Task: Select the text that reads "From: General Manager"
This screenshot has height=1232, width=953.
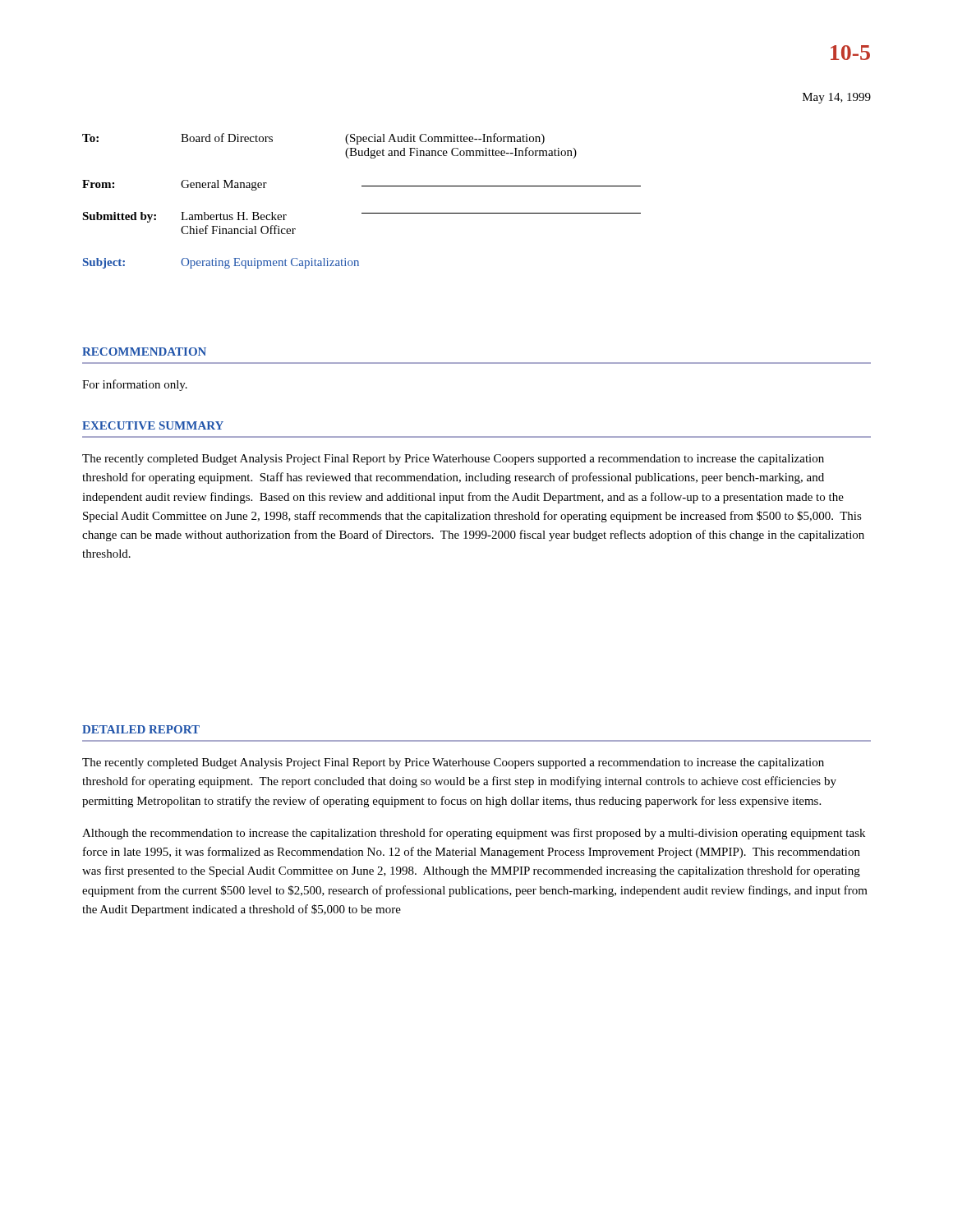Action: 476,184
